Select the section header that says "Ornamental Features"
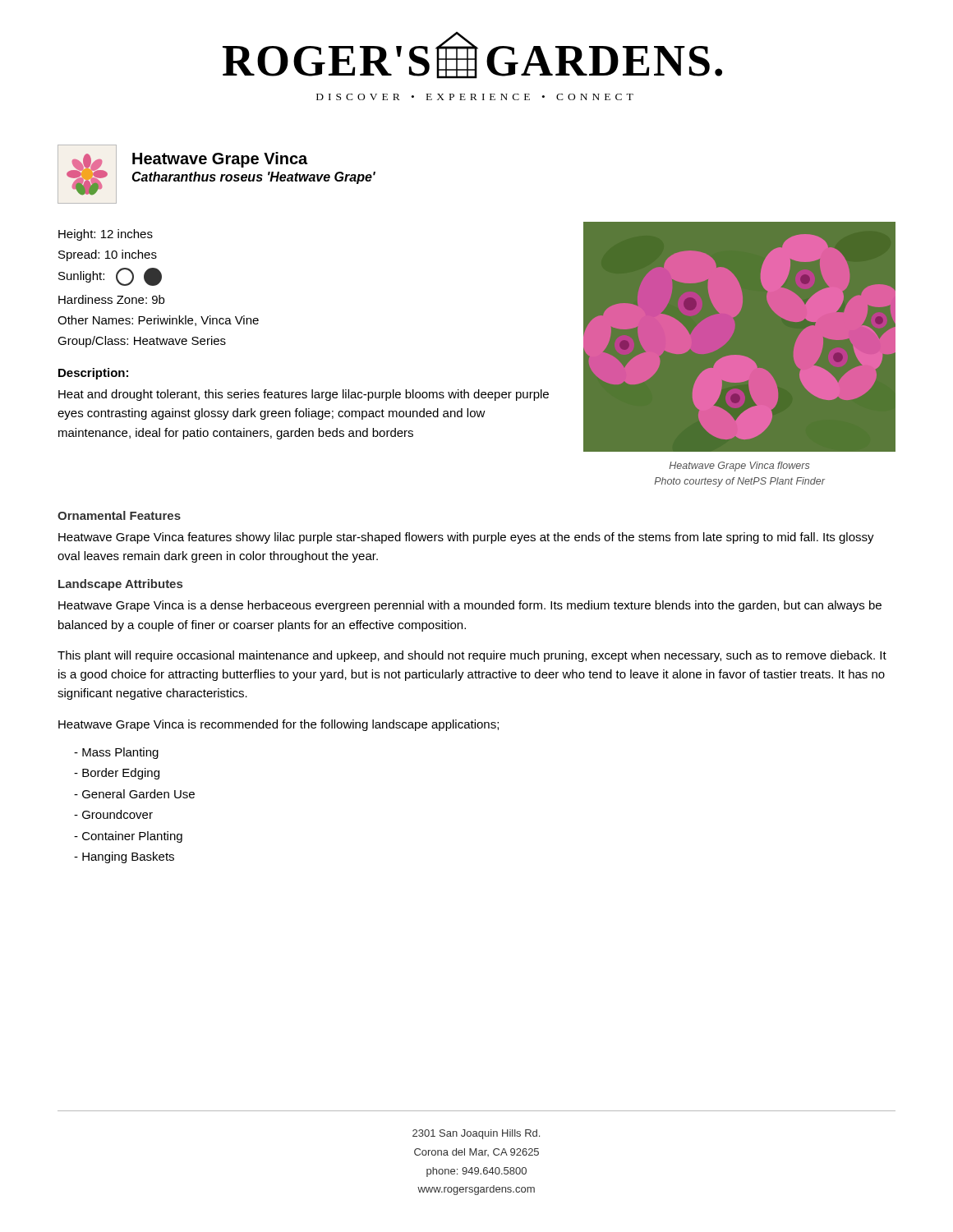Image resolution: width=953 pixels, height=1232 pixels. tap(119, 515)
